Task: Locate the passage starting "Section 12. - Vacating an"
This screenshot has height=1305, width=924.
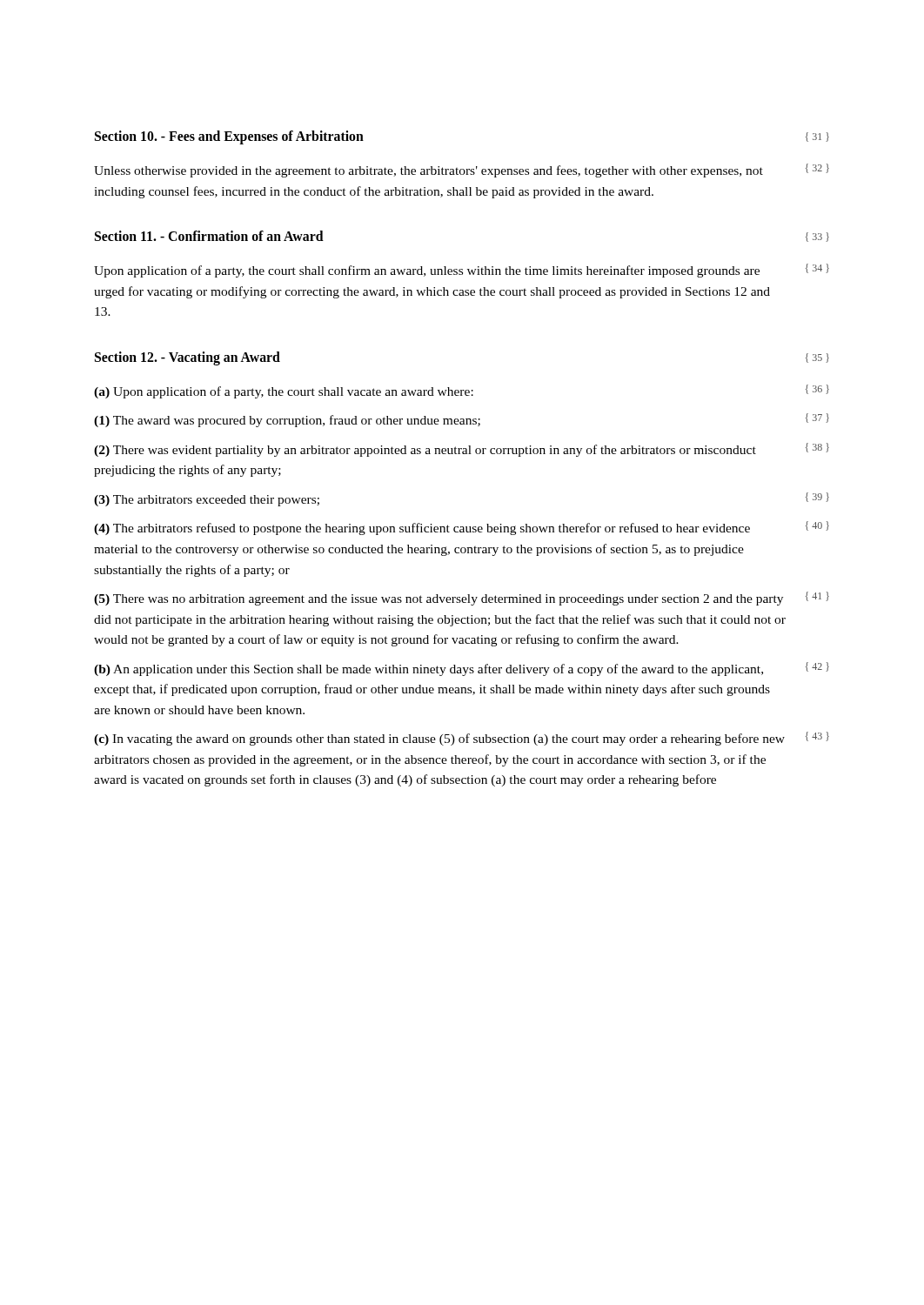Action: 187,357
